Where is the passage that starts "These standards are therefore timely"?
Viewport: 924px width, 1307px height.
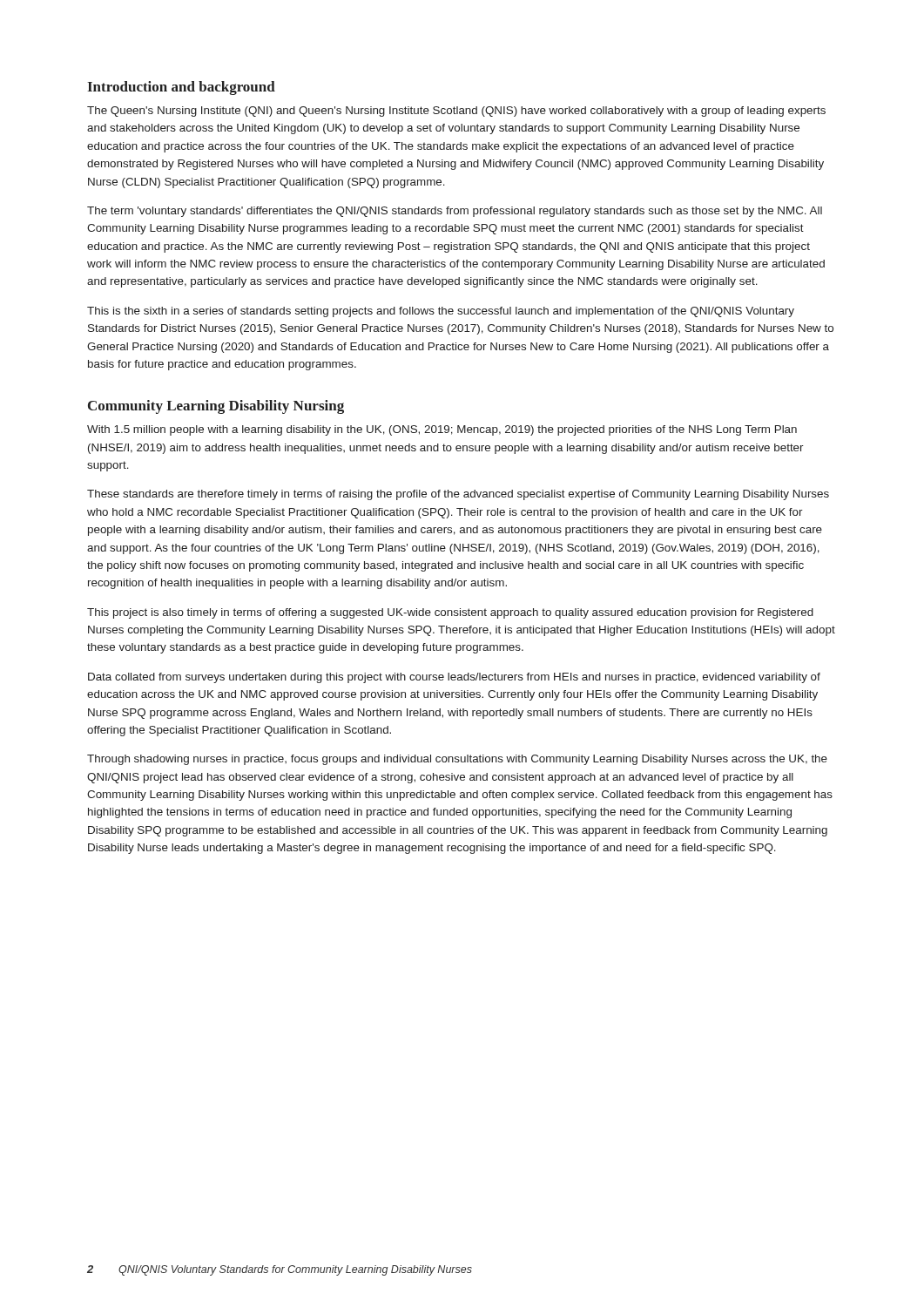458,538
